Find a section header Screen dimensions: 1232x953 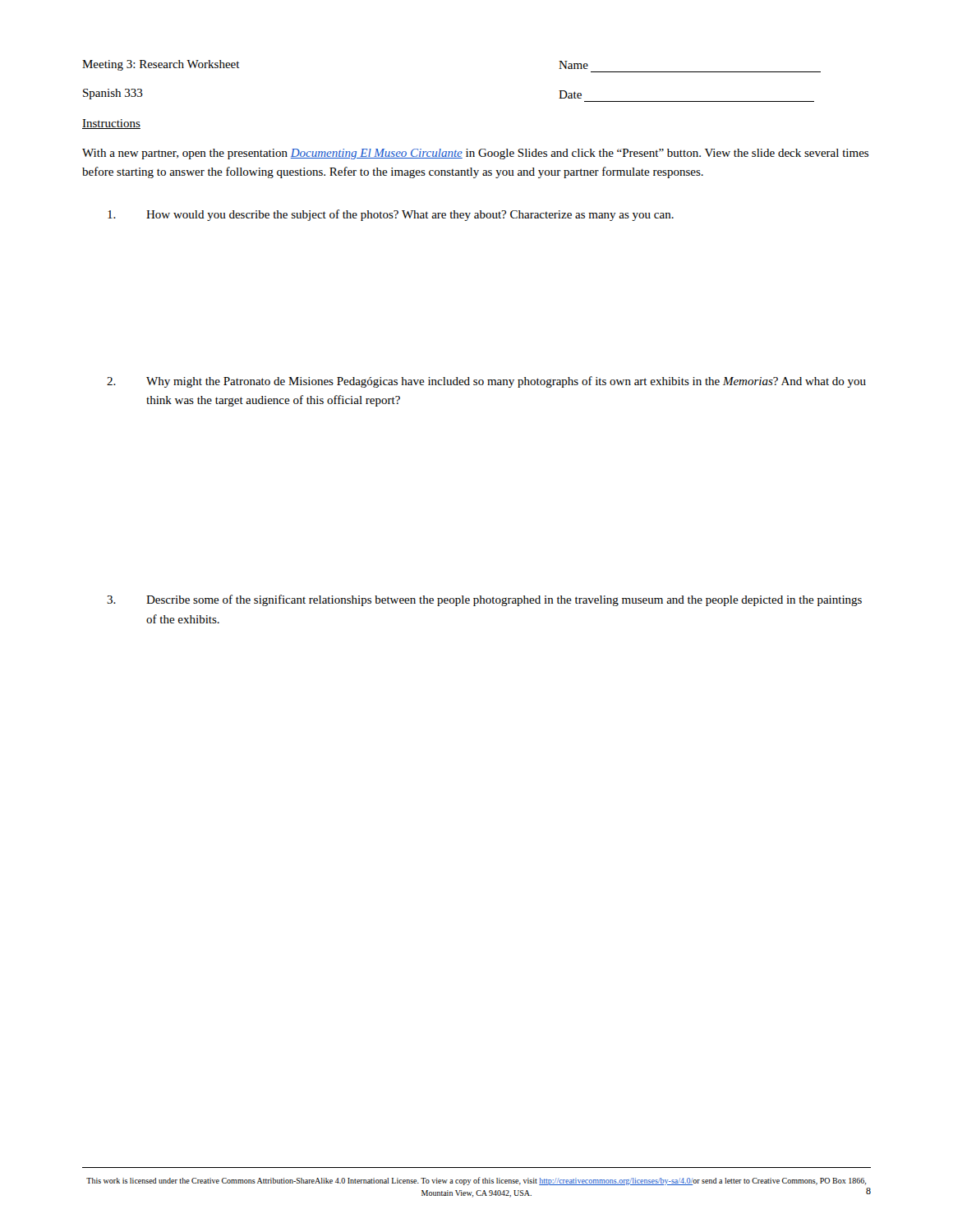[111, 123]
